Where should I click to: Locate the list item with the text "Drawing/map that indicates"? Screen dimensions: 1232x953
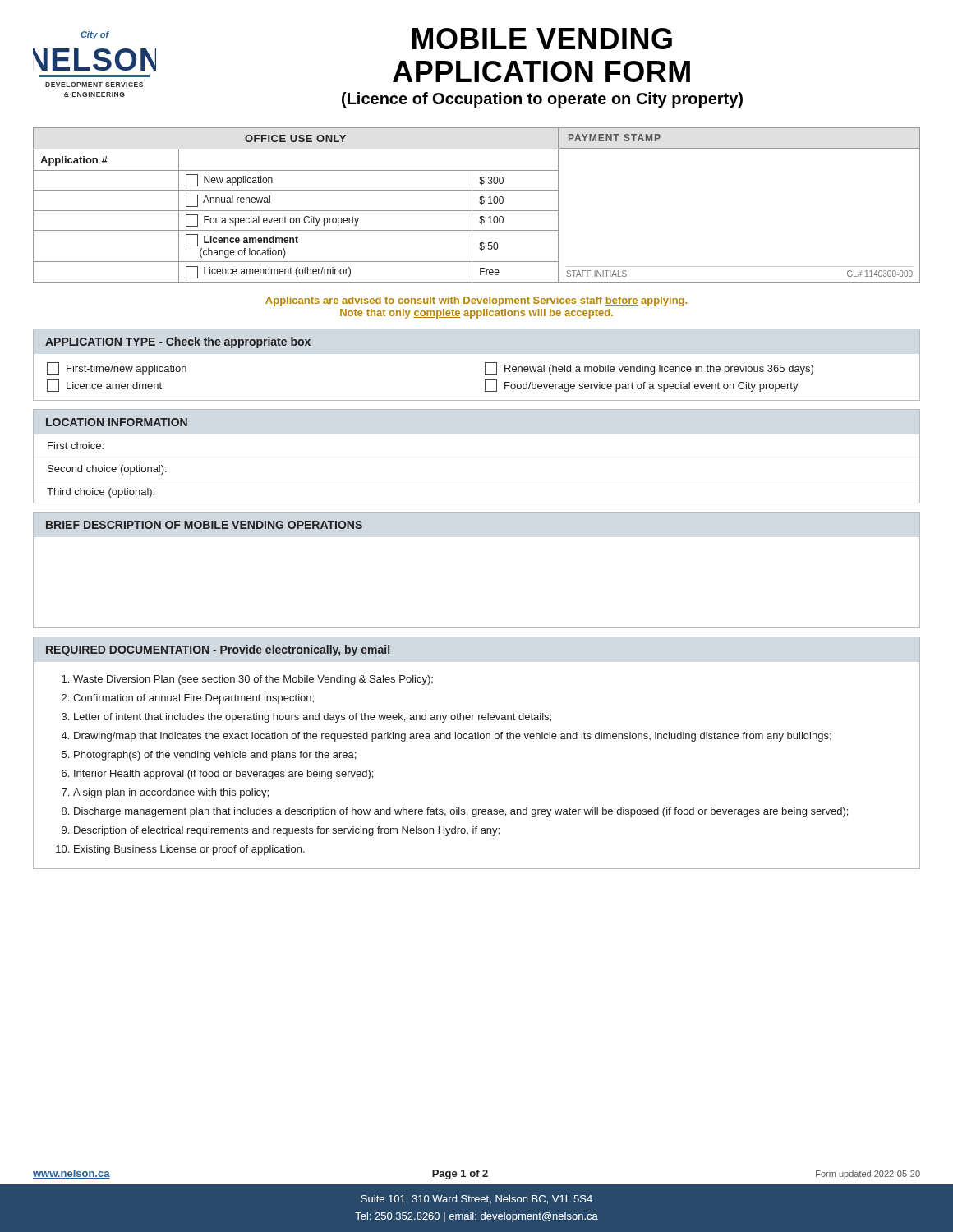(452, 735)
